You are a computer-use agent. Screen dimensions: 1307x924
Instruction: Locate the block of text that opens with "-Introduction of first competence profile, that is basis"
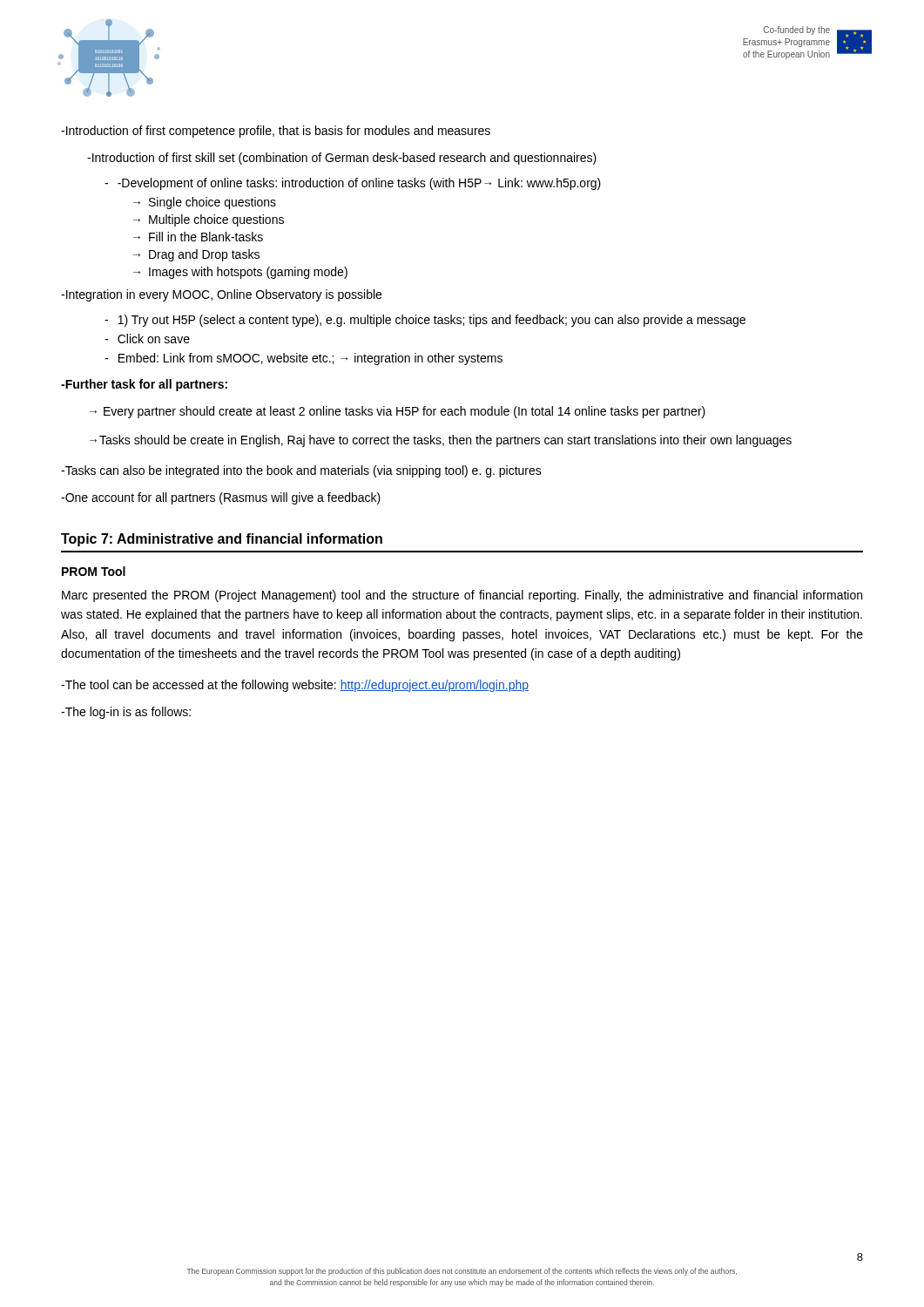tap(276, 131)
